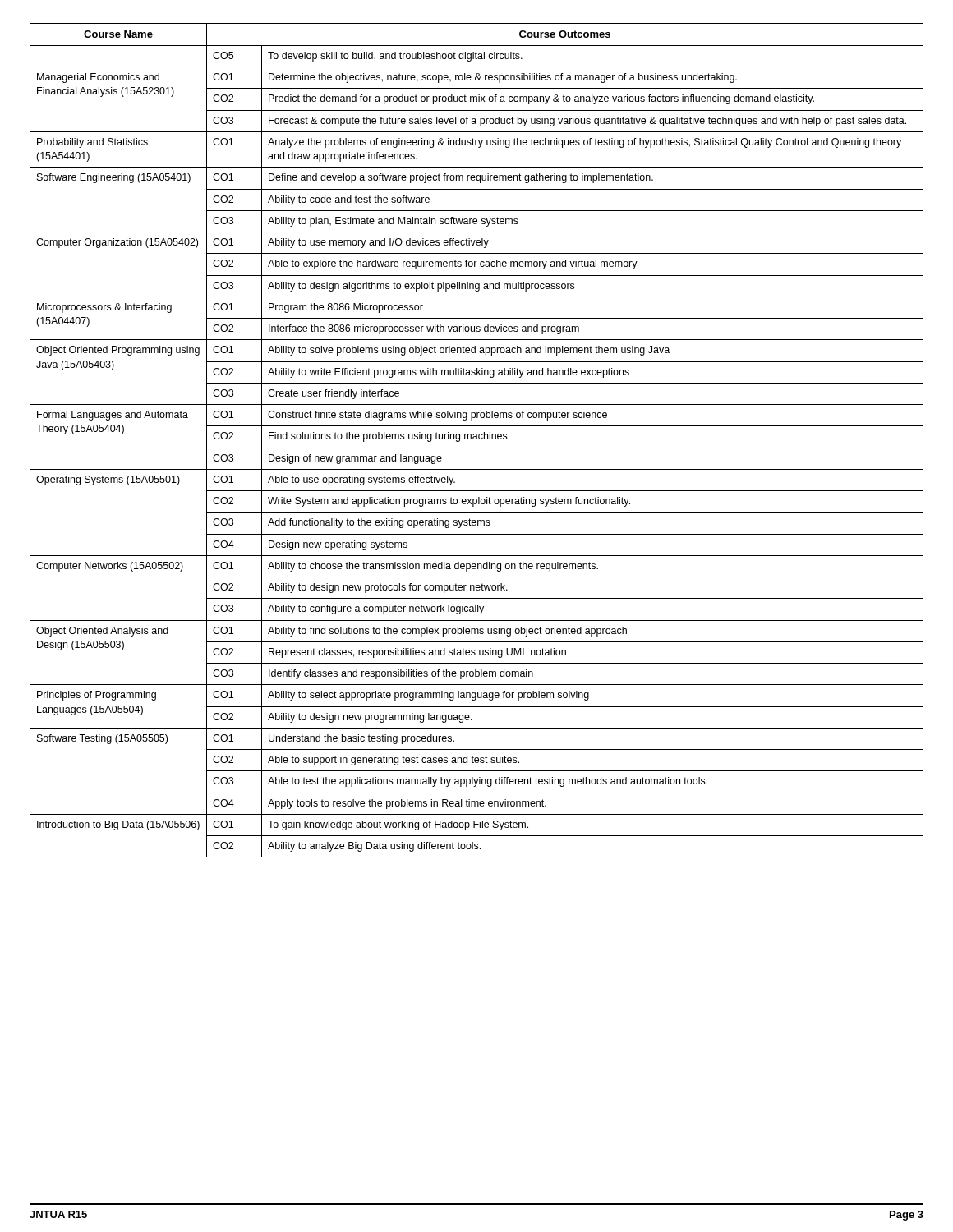
Task: Find the table that mentions "Computer Organization (15A05402)"
Action: coord(476,440)
